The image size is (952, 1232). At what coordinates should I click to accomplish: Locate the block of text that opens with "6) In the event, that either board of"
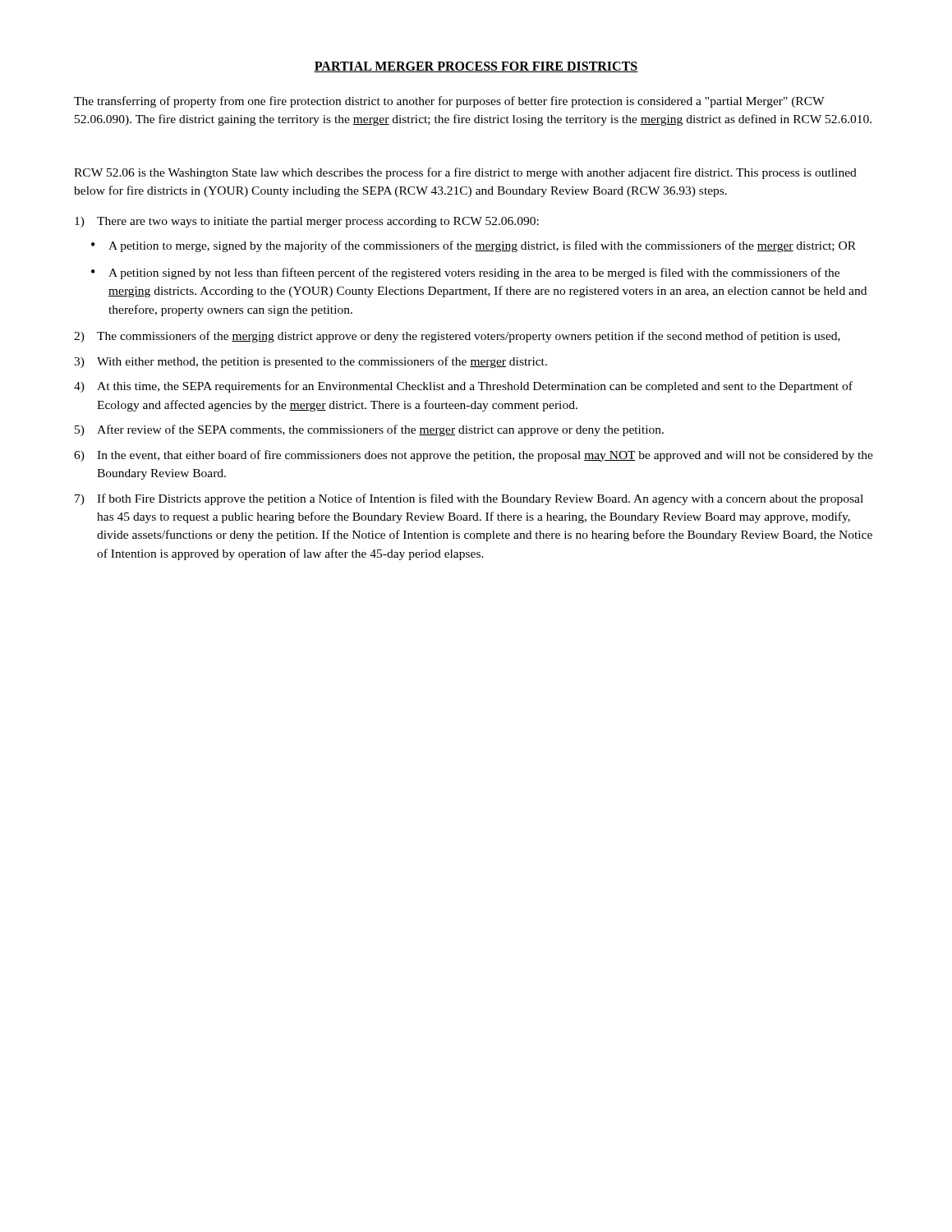click(476, 464)
